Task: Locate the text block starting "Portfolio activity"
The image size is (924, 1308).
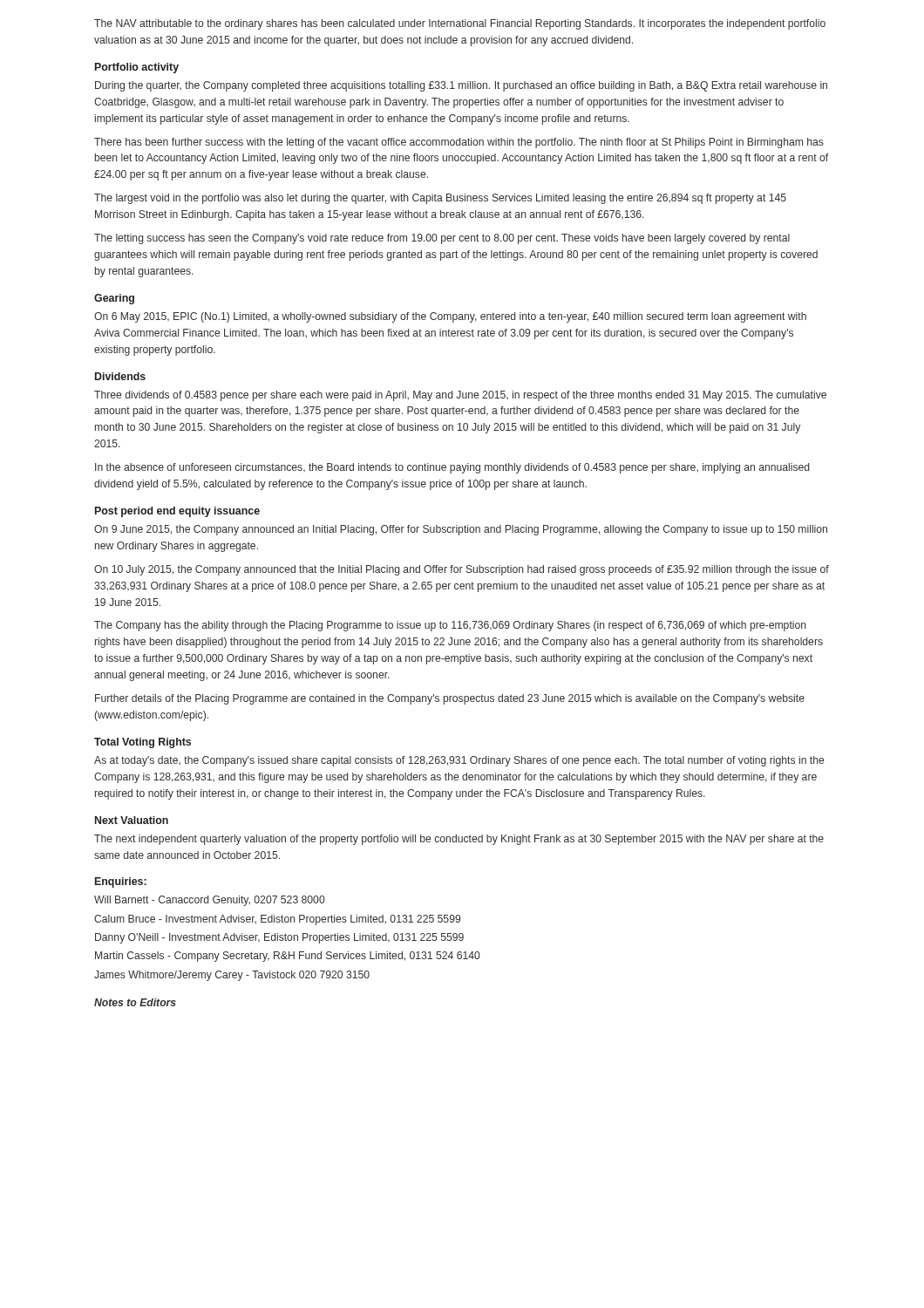Action: tap(136, 67)
